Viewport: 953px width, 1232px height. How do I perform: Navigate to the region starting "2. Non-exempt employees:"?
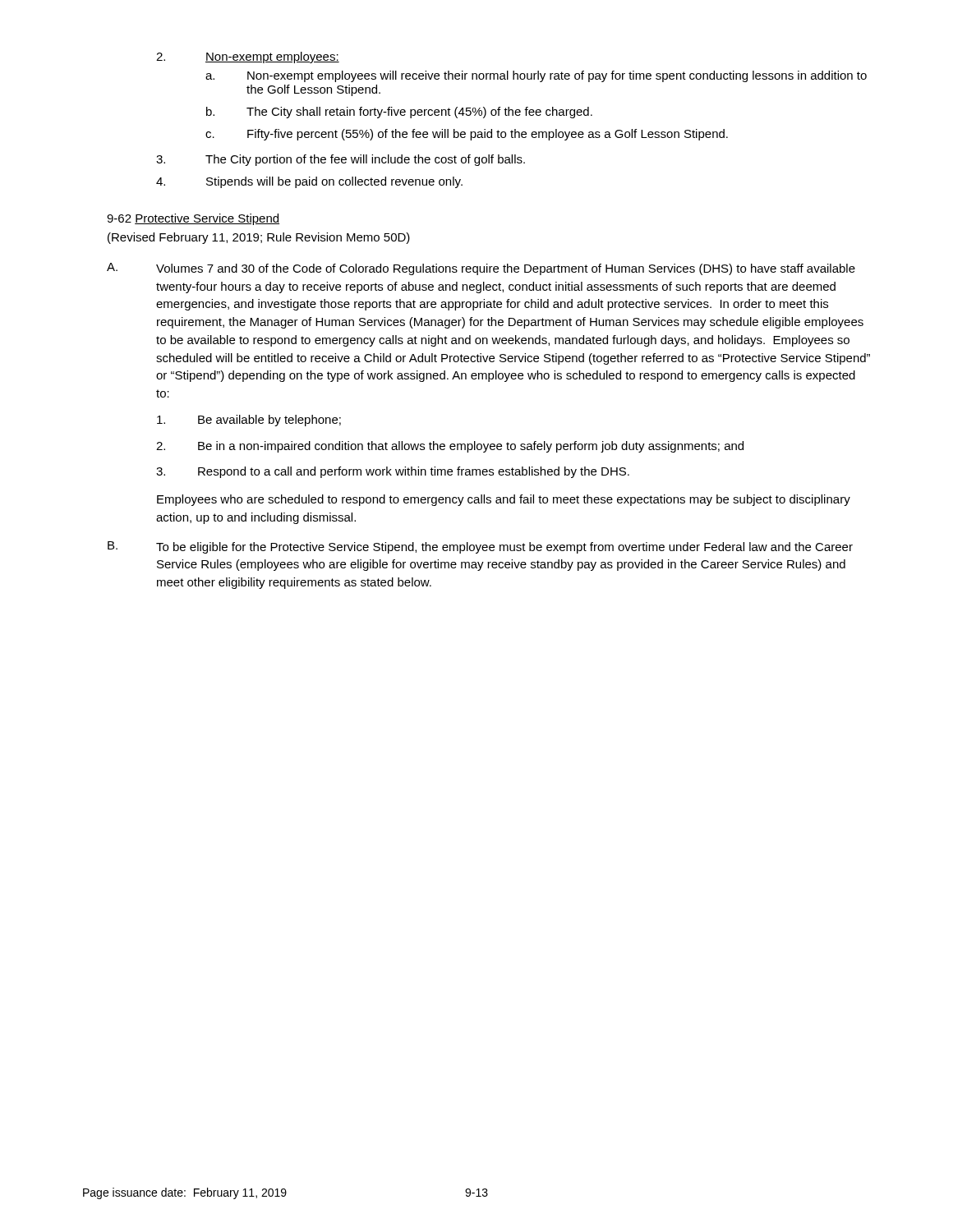point(248,57)
